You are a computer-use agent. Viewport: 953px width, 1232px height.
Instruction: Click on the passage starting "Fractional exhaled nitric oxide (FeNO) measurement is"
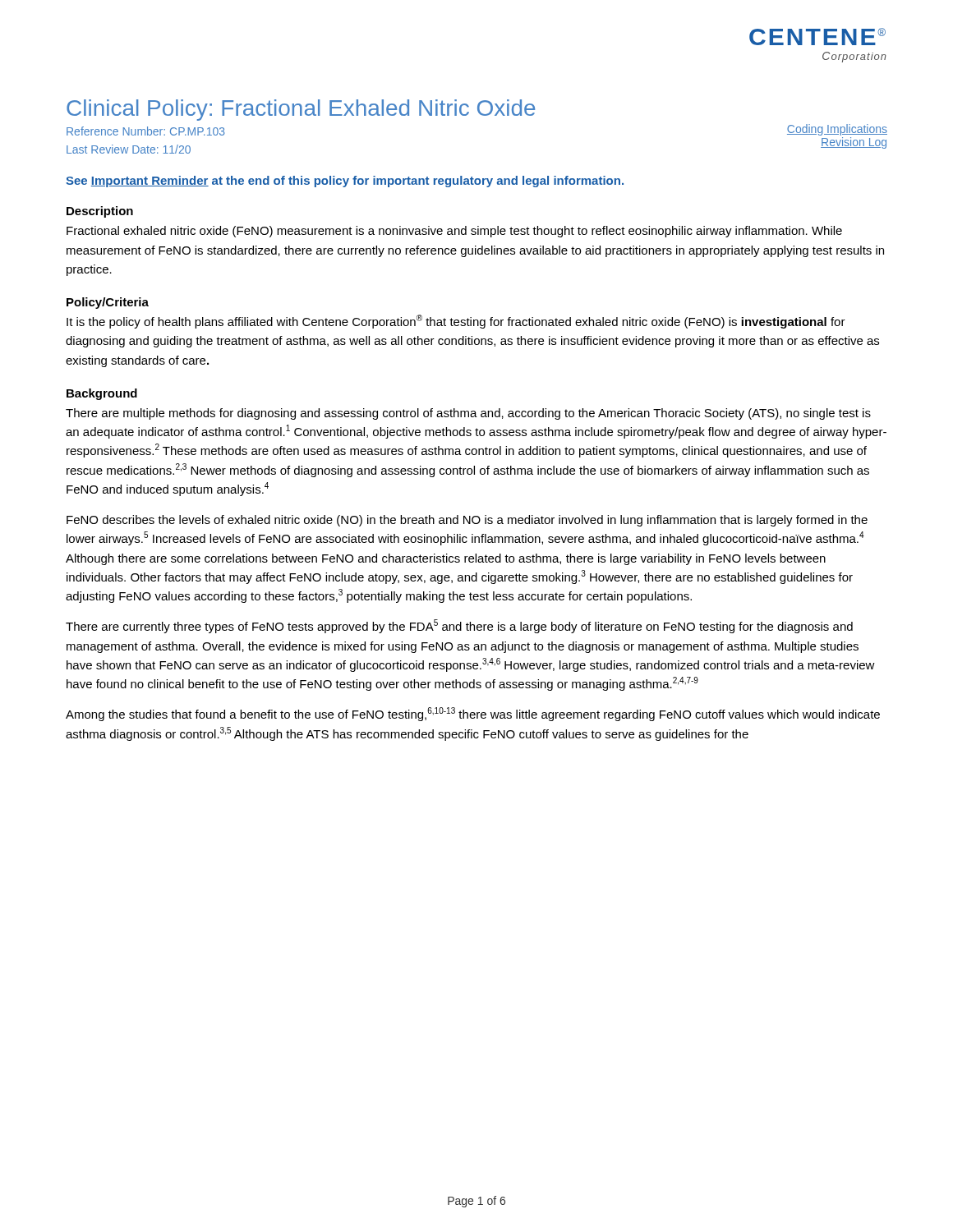tap(475, 250)
